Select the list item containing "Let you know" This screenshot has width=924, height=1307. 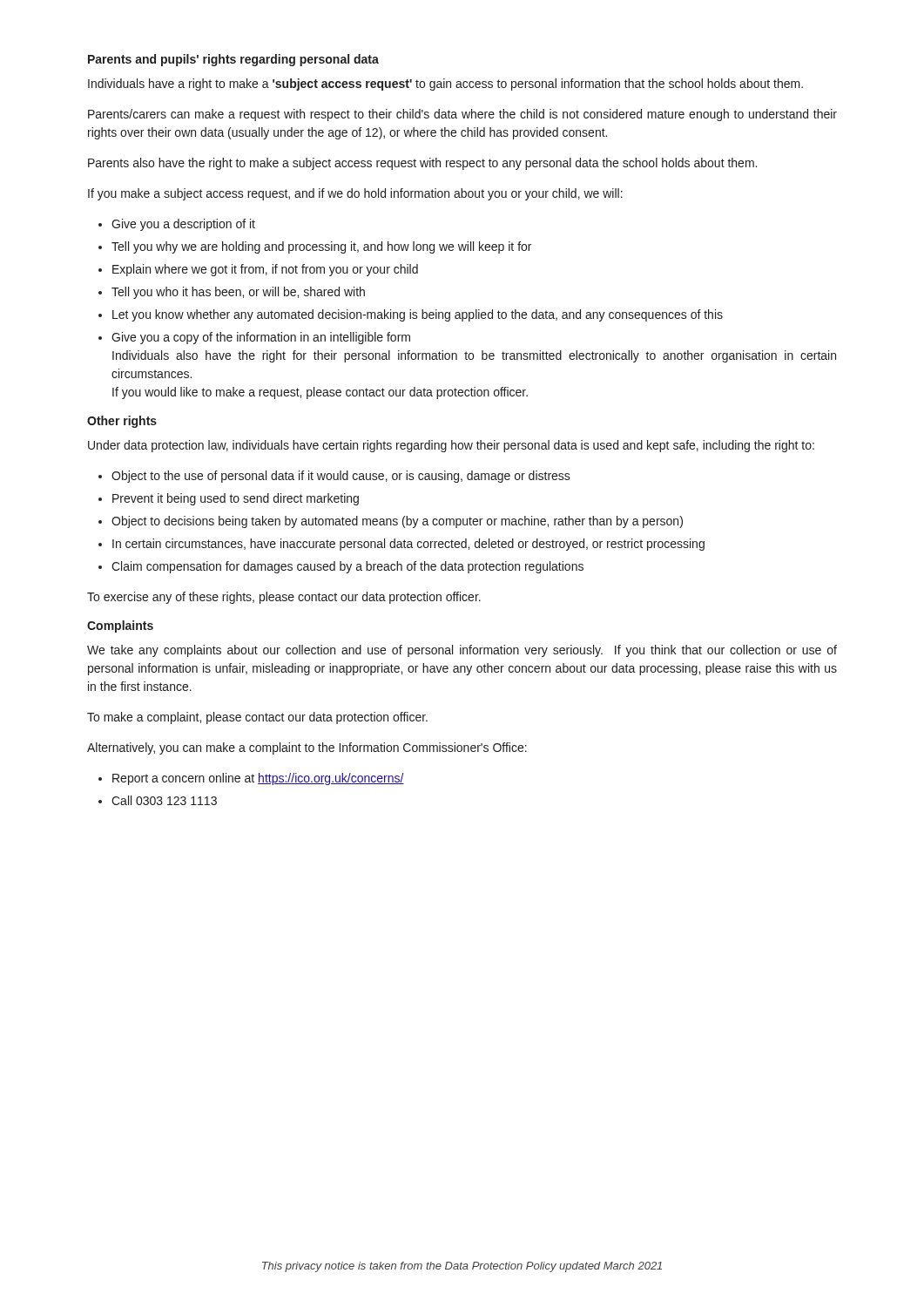point(474,315)
